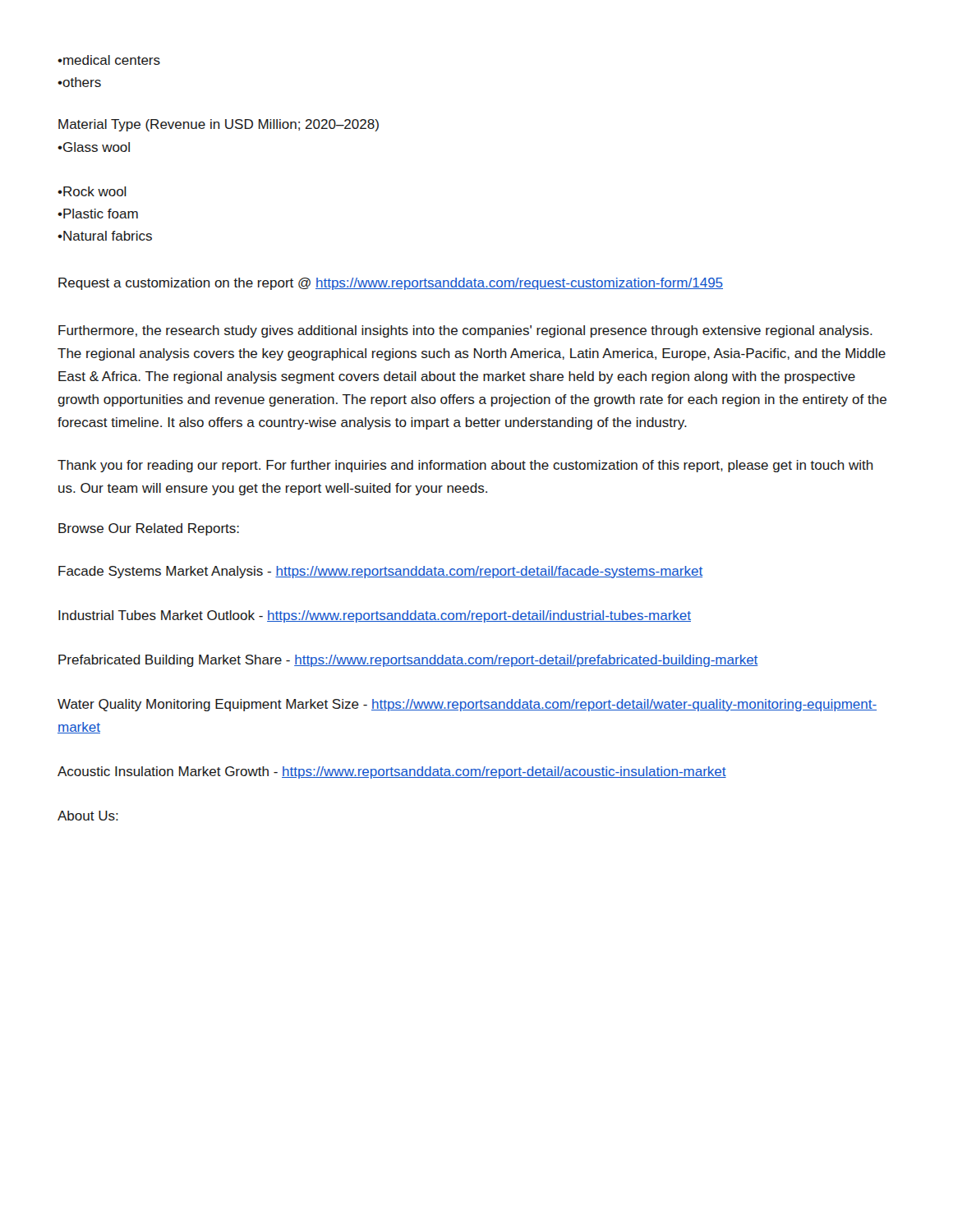
Task: Navigate to the block starting "•Glass wool"
Action: pos(94,148)
